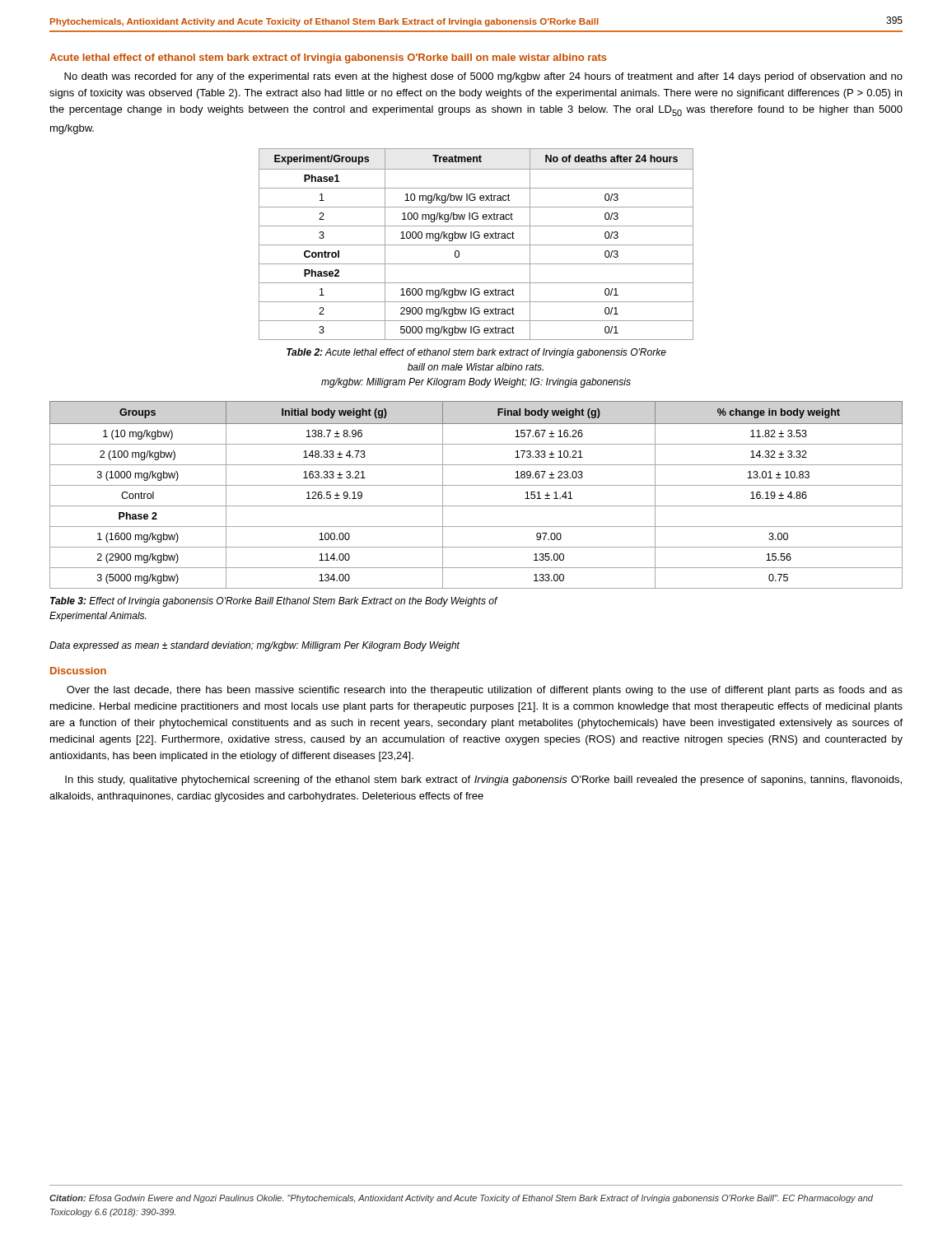Point to the caption beginning "Table 2: Acute lethal effect of"
This screenshot has height=1235, width=952.
476,367
